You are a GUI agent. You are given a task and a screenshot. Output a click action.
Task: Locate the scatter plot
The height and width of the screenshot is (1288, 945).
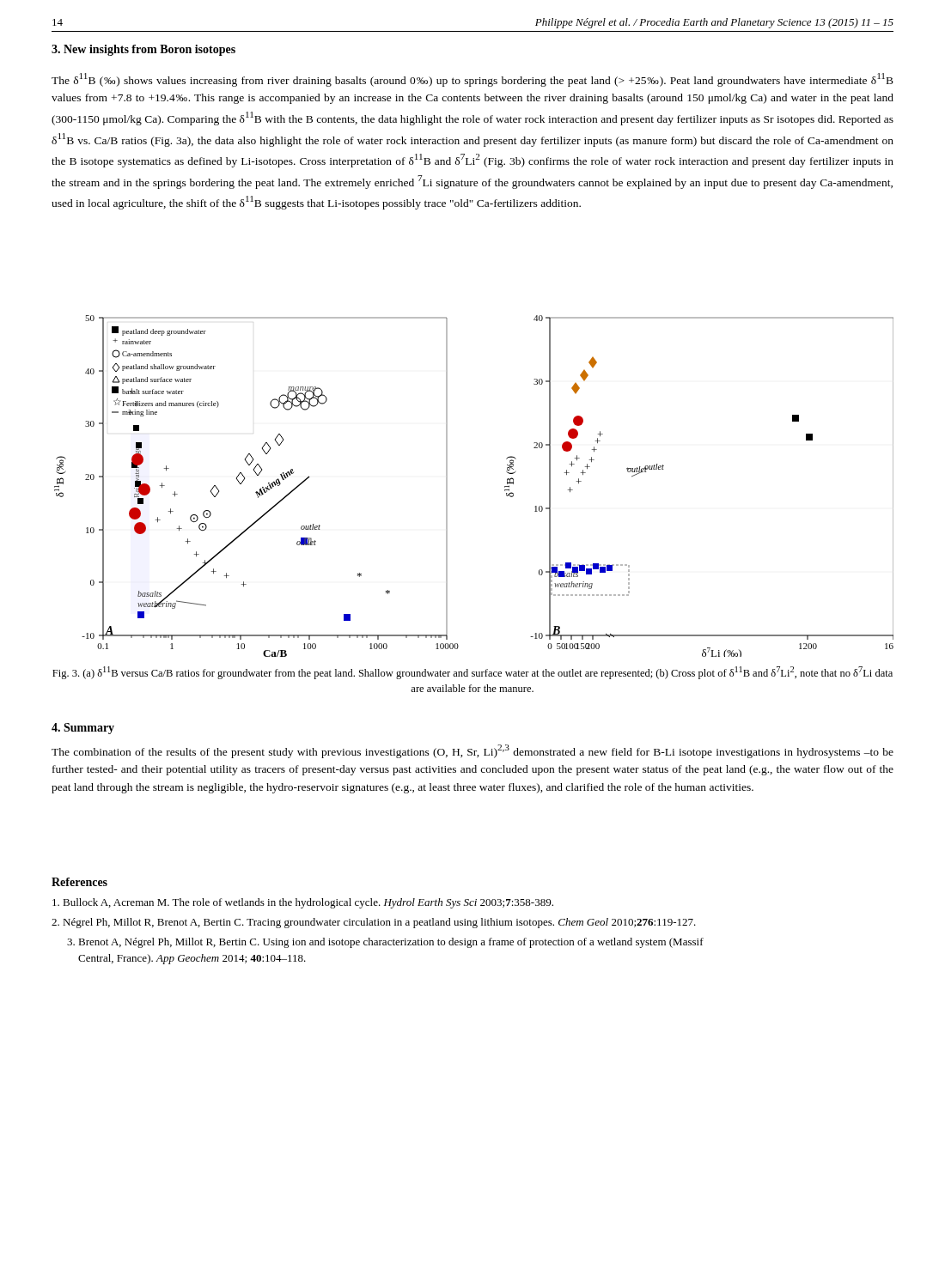point(472,481)
